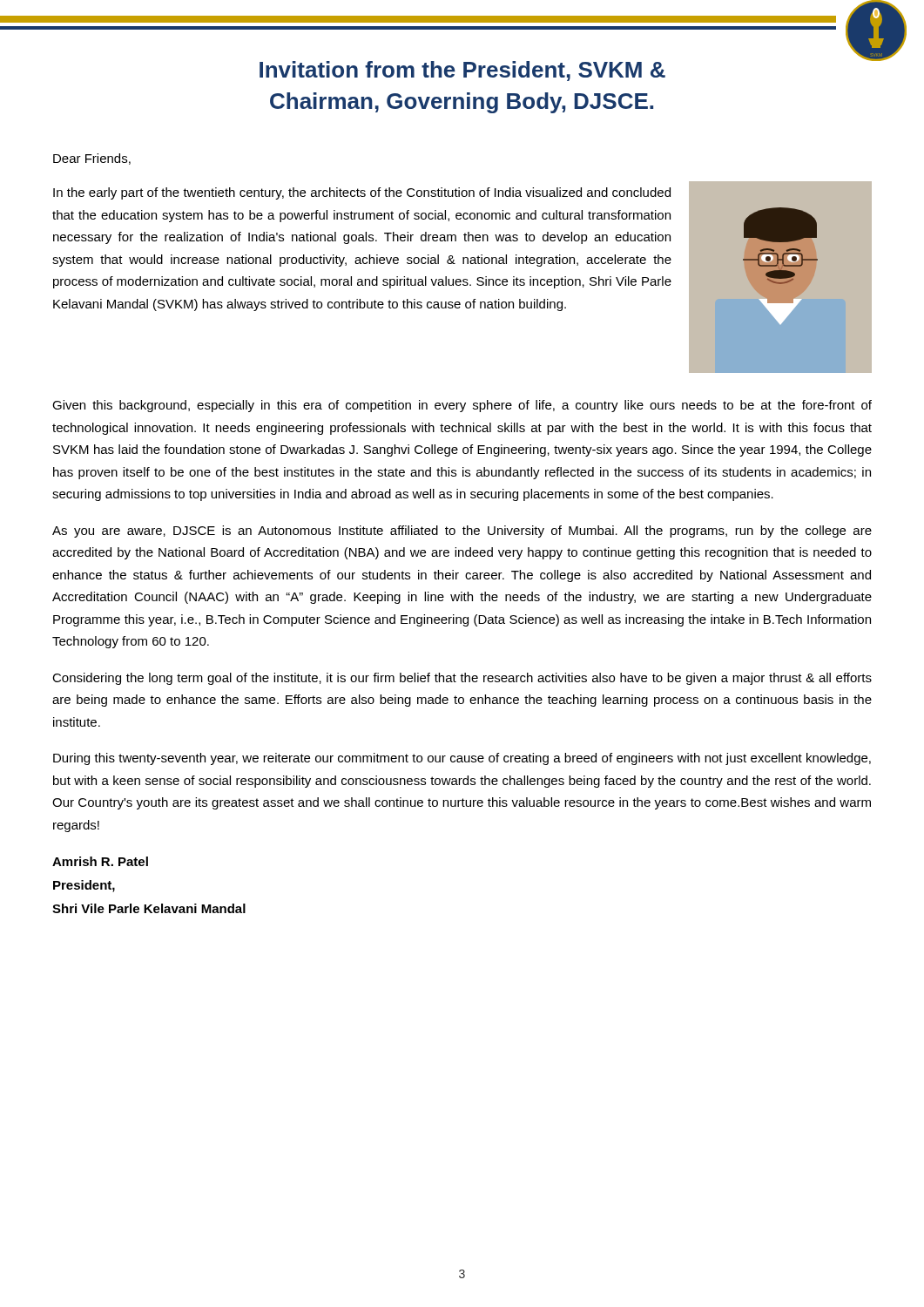
Task: Locate the block of text that opens with "Amrish R. Patel President, Shri"
Action: [x=100, y=861]
